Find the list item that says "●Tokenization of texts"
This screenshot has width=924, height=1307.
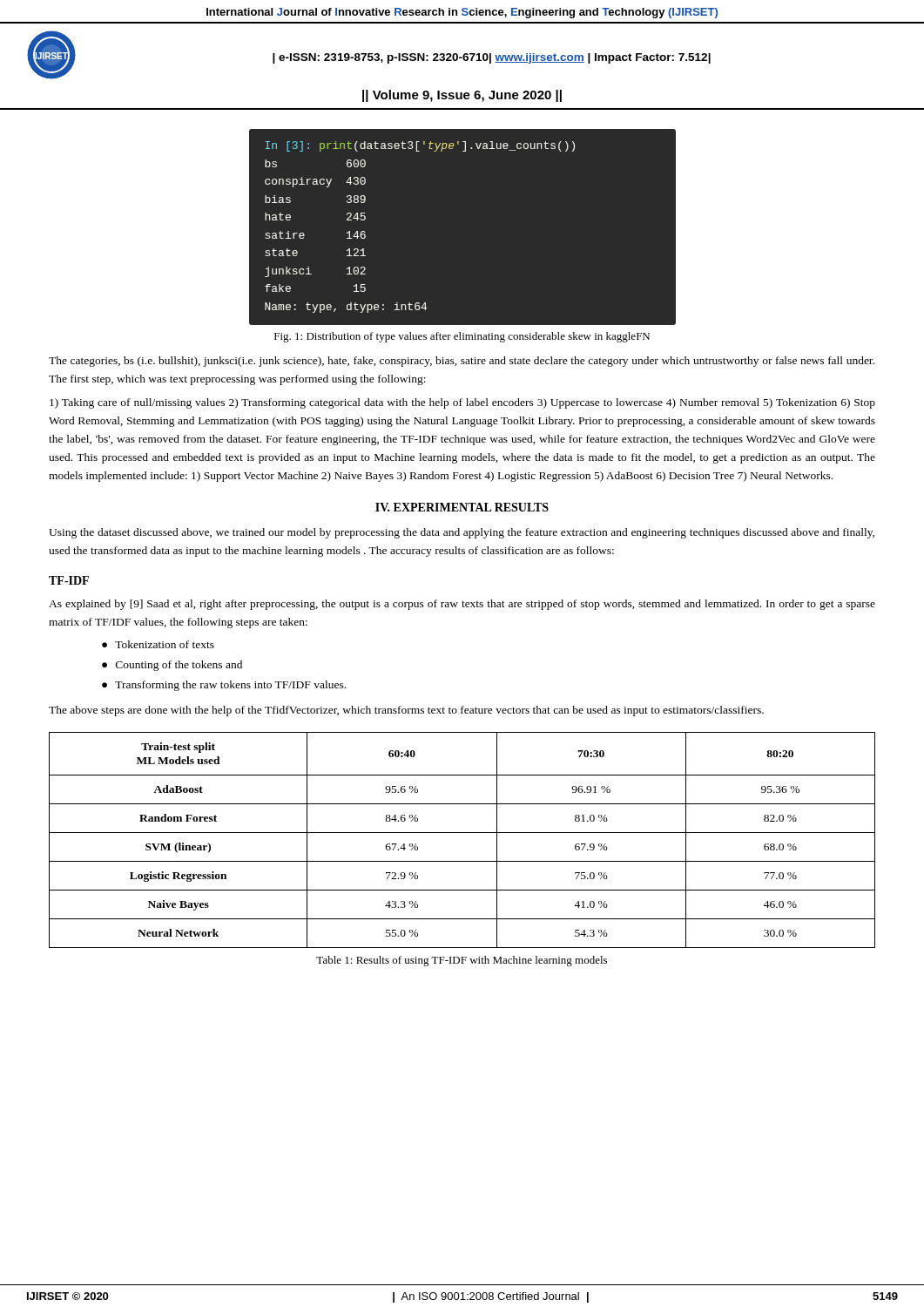[x=158, y=646]
